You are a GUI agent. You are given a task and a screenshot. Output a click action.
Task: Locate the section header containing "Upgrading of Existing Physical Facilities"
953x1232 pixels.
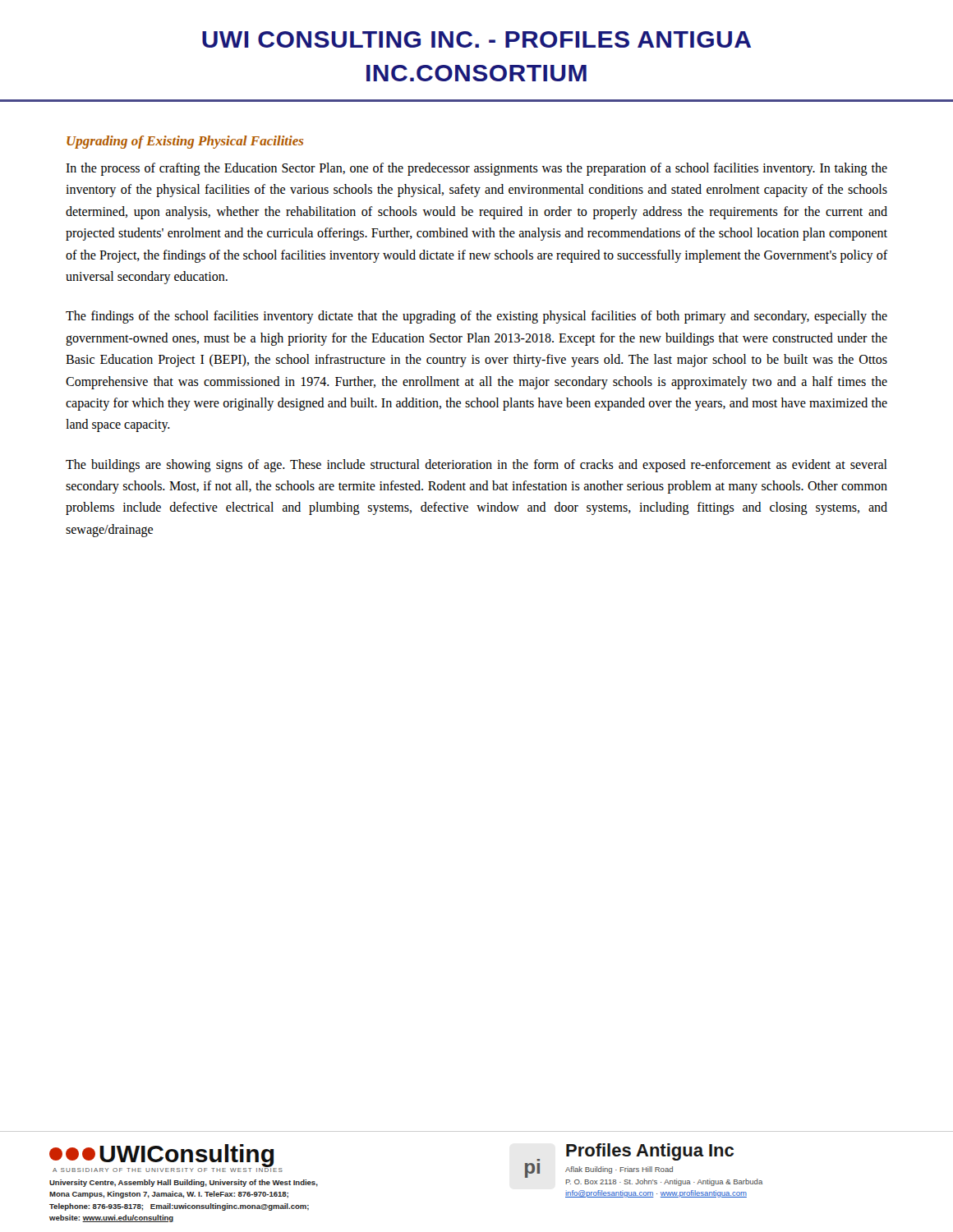tap(185, 142)
